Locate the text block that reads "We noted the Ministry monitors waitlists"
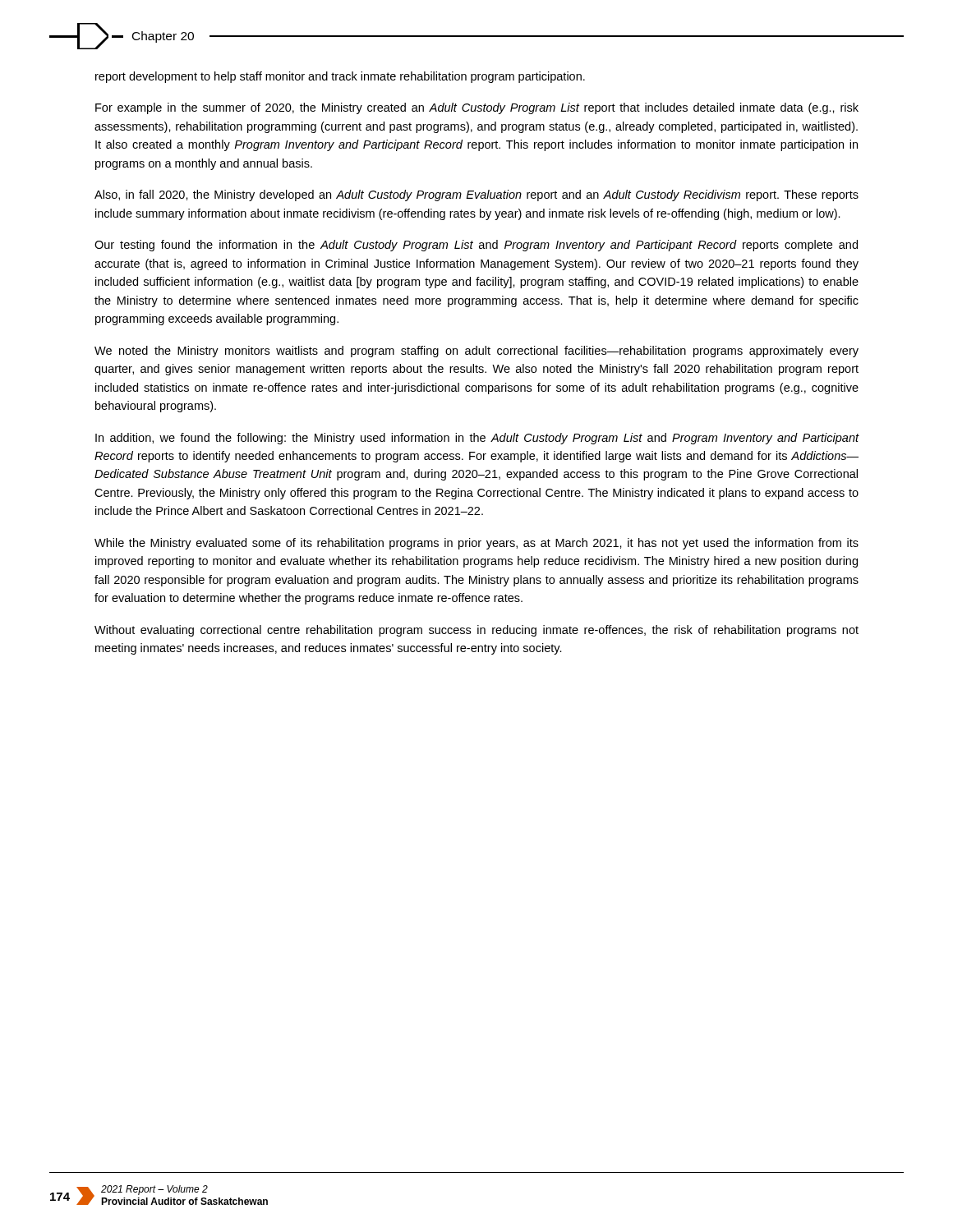Image resolution: width=953 pixels, height=1232 pixels. [476, 378]
